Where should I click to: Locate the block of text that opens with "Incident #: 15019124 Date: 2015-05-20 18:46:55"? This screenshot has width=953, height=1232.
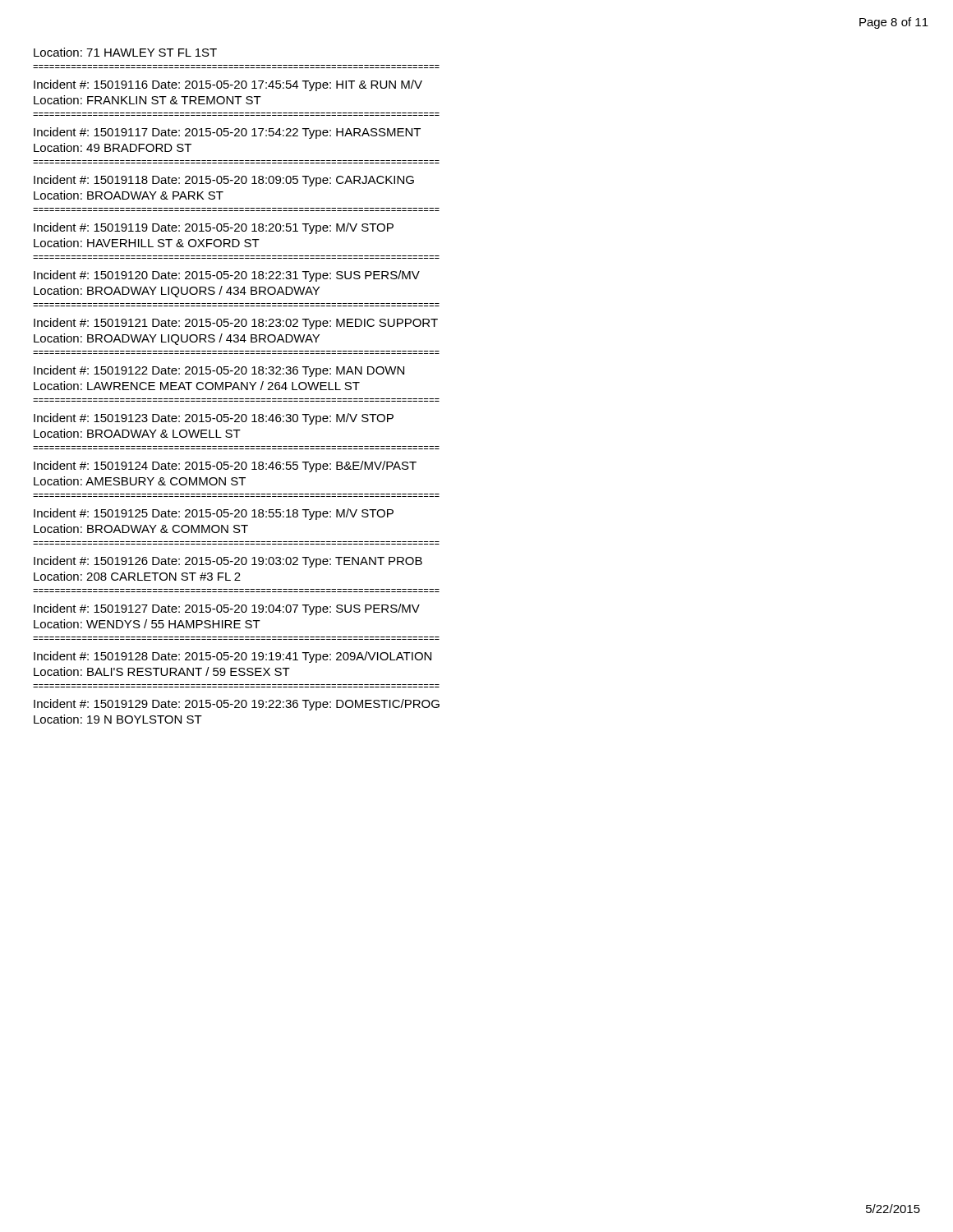225,467
